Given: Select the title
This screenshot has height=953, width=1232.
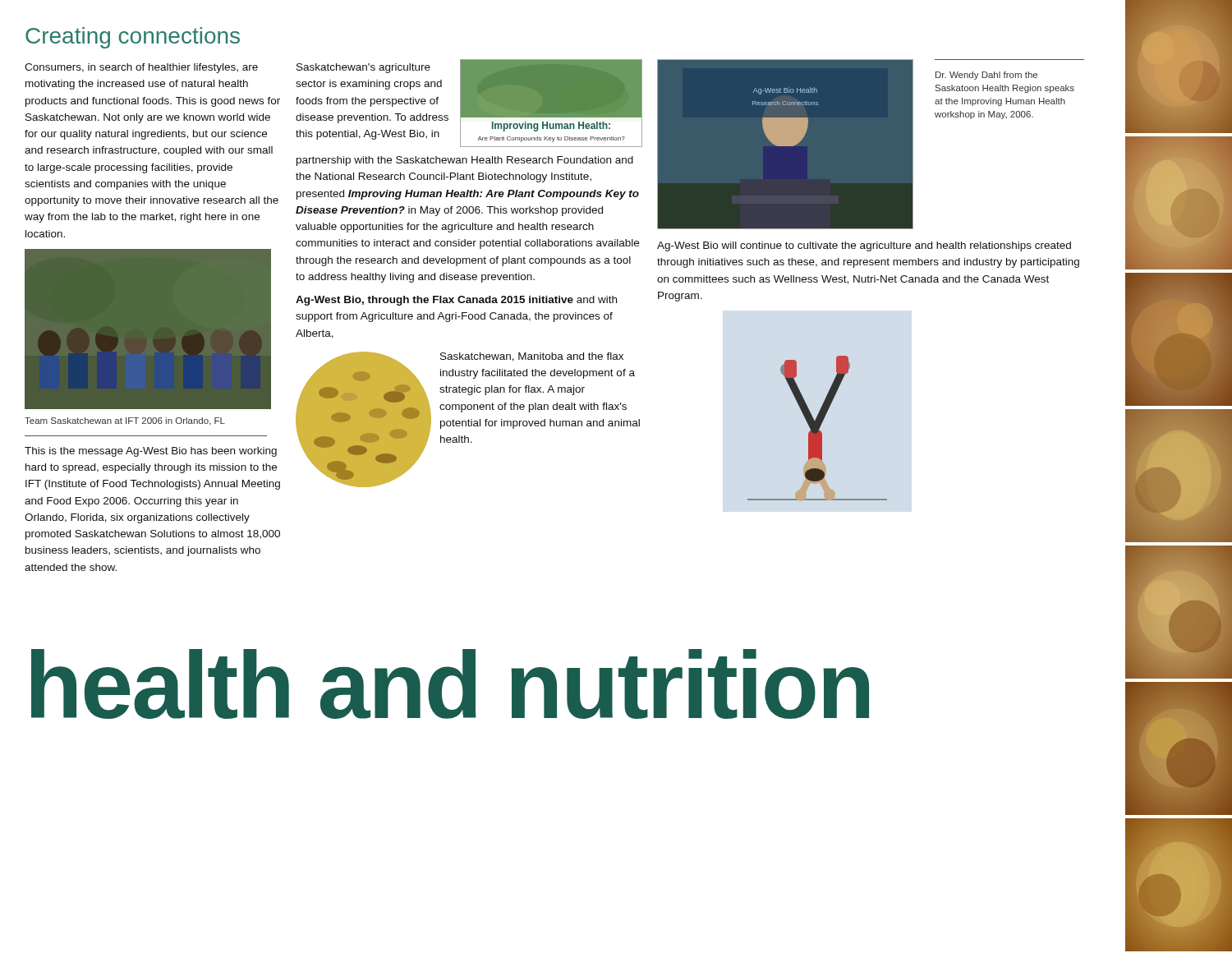Looking at the screenshot, I should [x=554, y=688].
